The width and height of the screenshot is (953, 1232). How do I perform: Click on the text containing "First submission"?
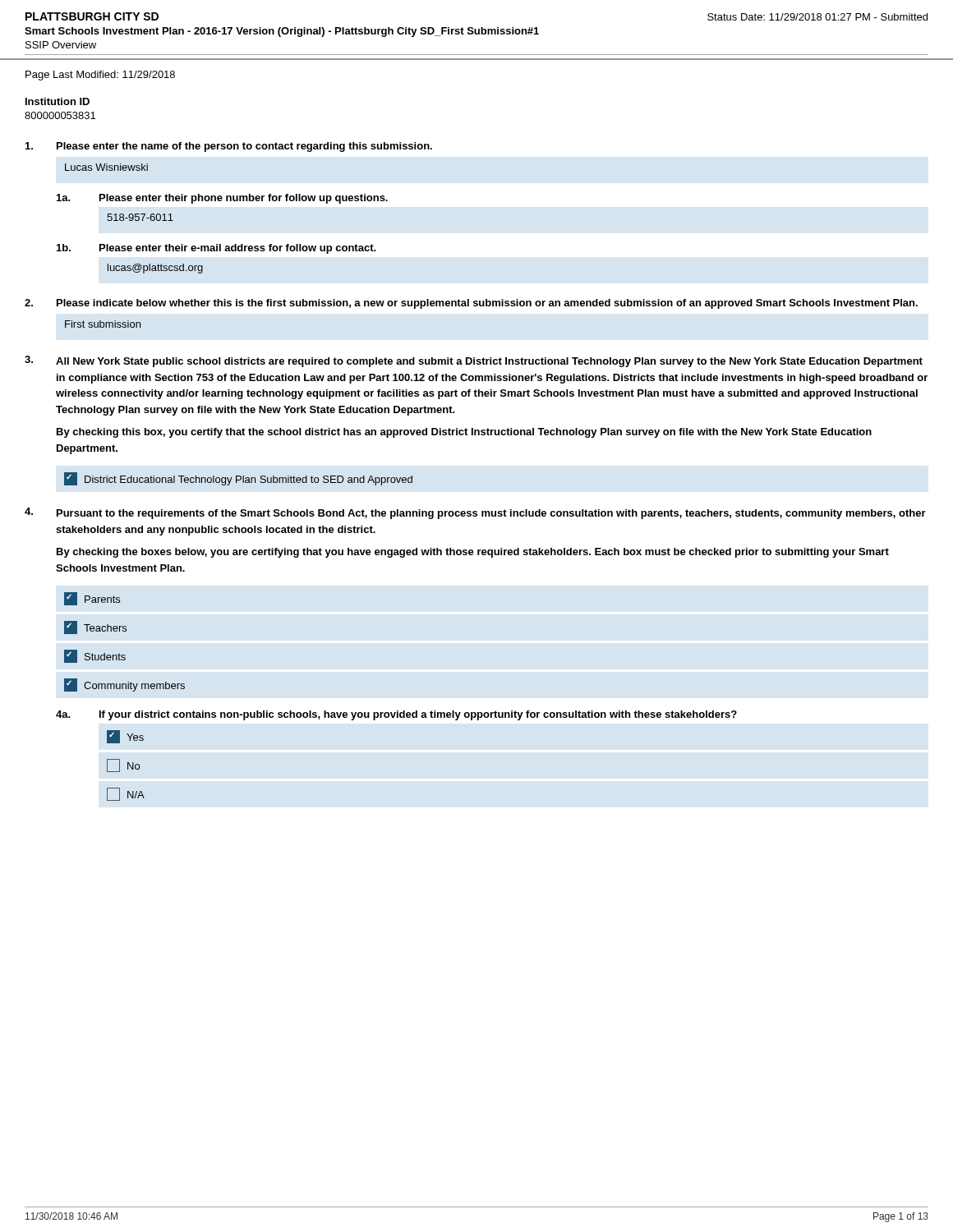coord(103,324)
